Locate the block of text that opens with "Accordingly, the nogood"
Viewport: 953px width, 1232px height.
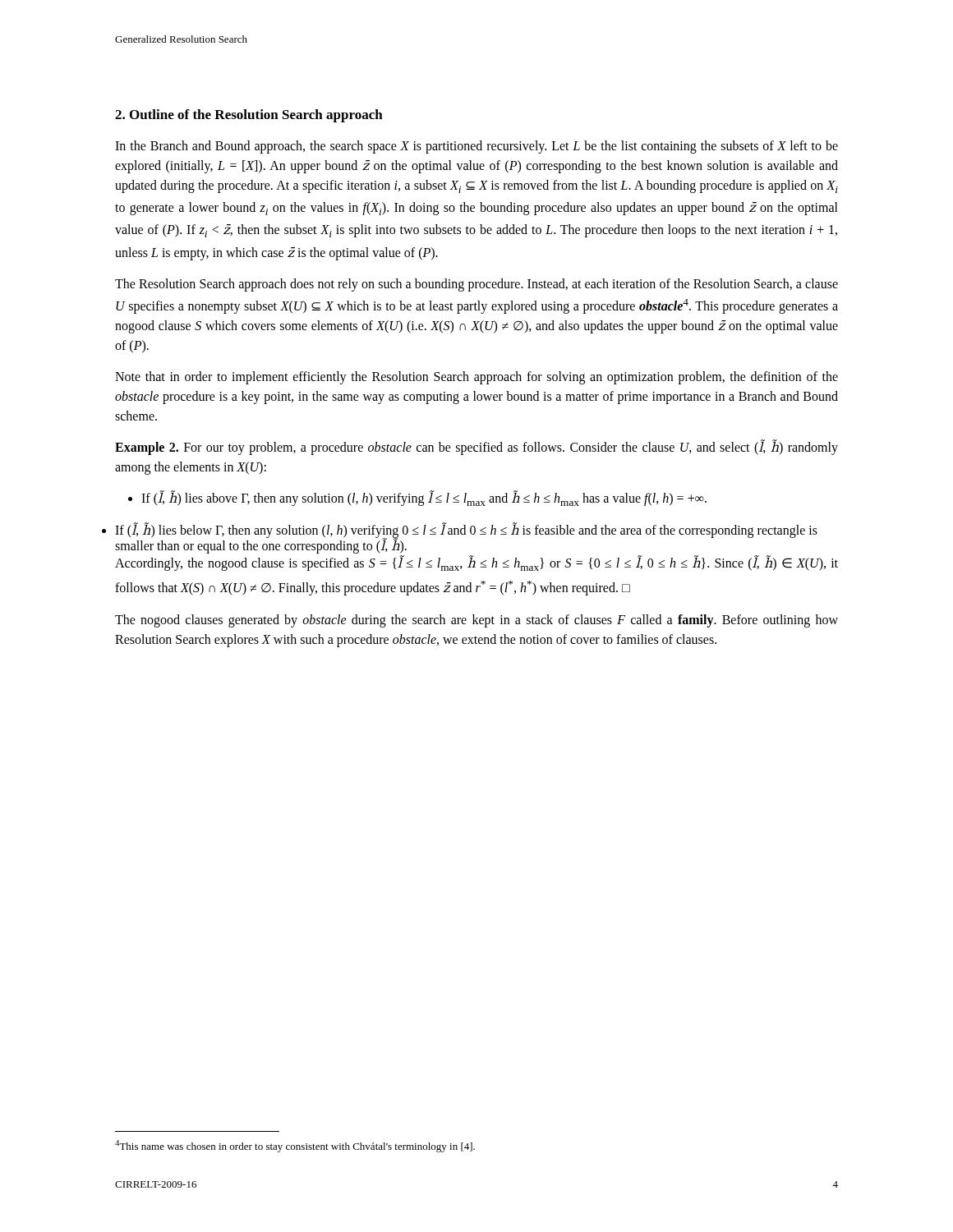click(476, 576)
